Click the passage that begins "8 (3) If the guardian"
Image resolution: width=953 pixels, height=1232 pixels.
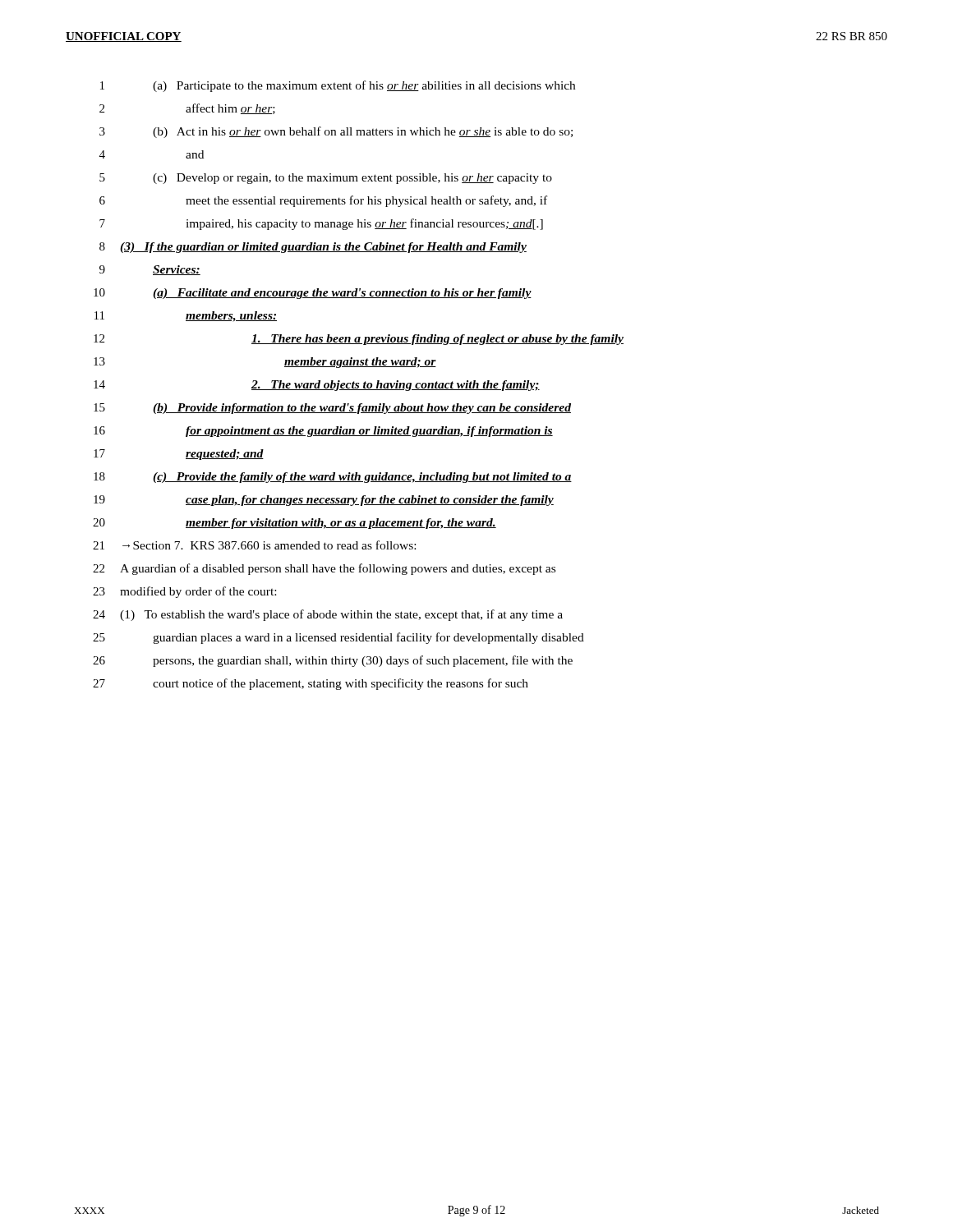click(x=476, y=246)
